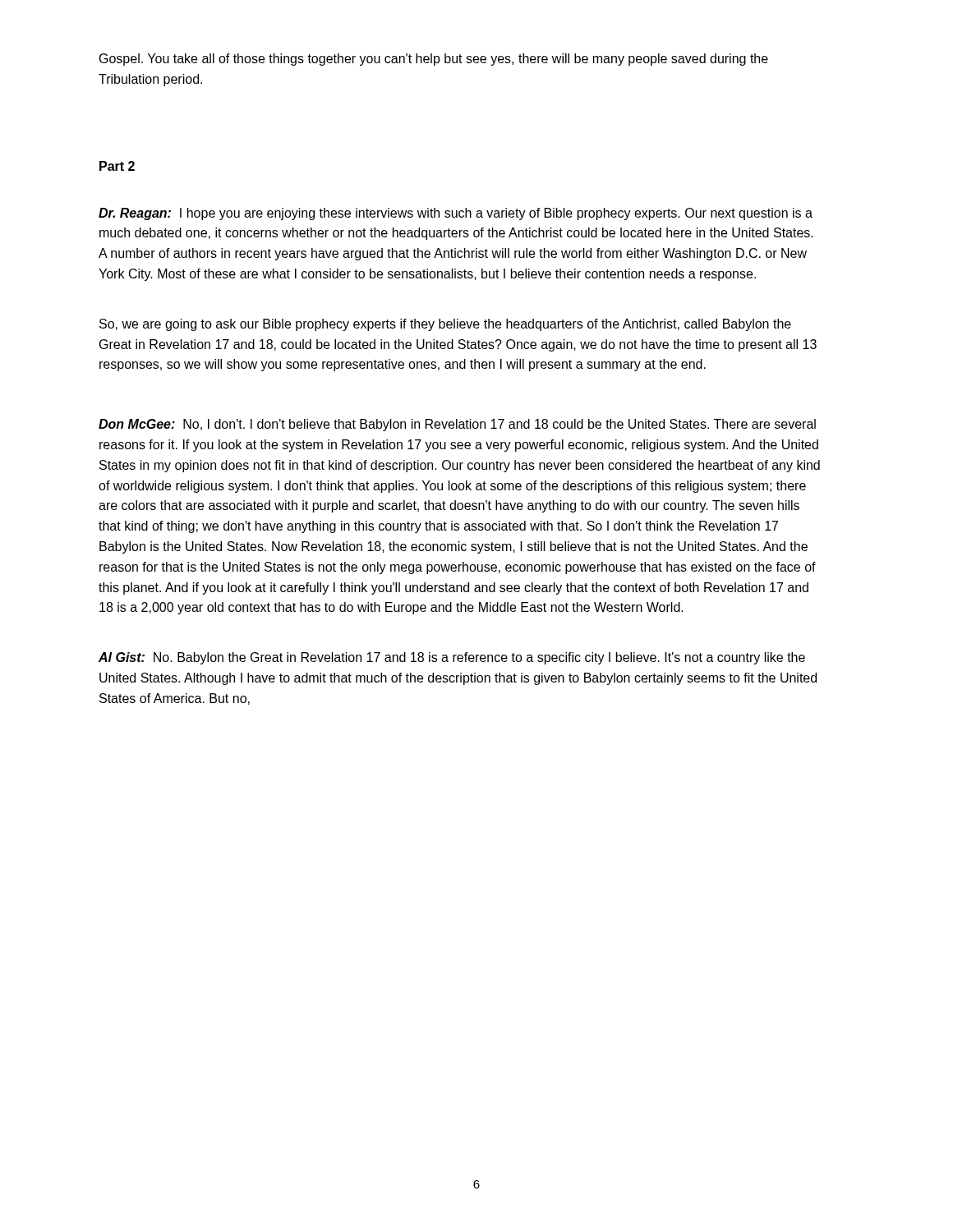Find the region starting "Dr. Reagan: I hope you"
The height and width of the screenshot is (1232, 953).
point(456,243)
